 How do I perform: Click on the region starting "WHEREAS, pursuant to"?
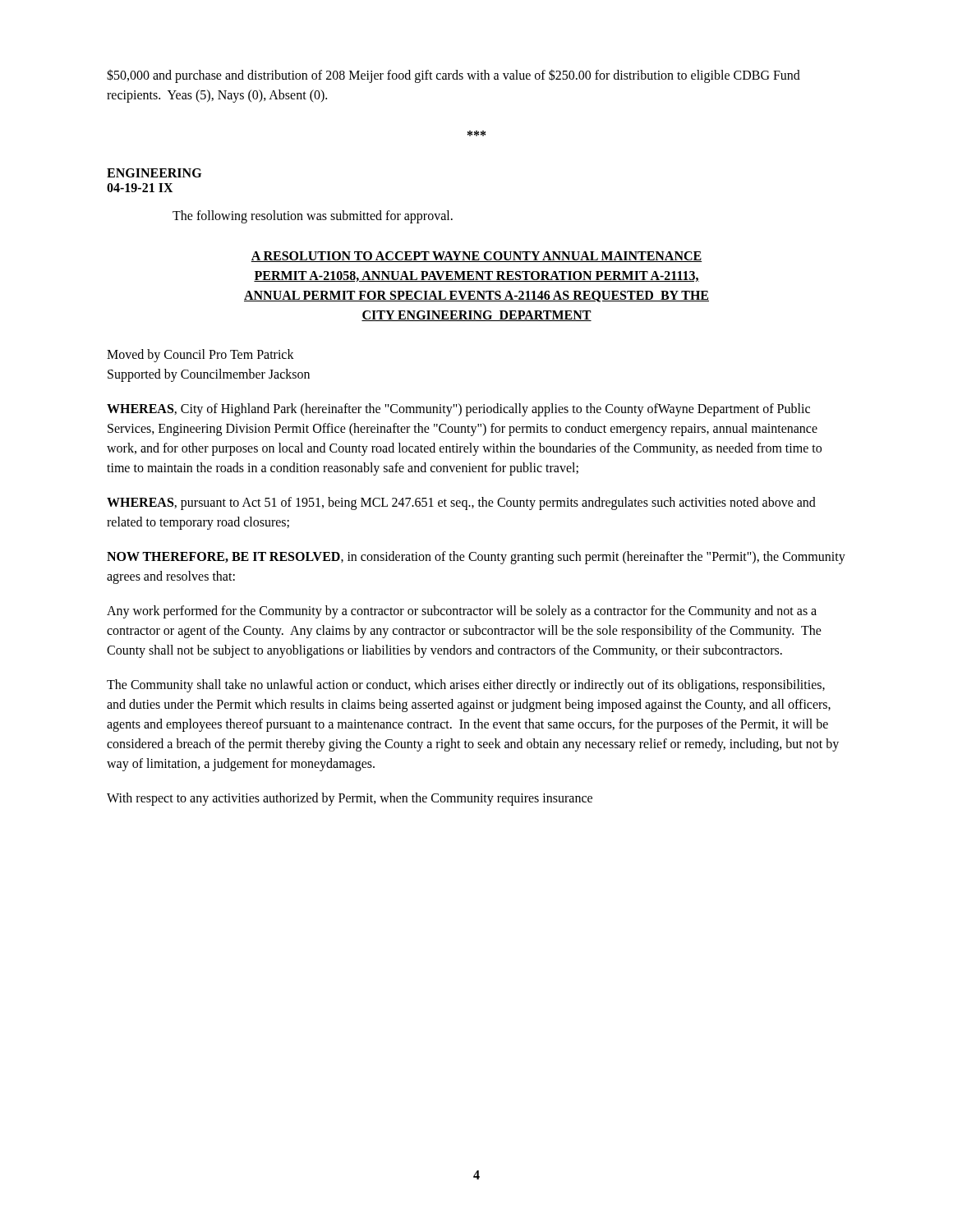(x=461, y=512)
